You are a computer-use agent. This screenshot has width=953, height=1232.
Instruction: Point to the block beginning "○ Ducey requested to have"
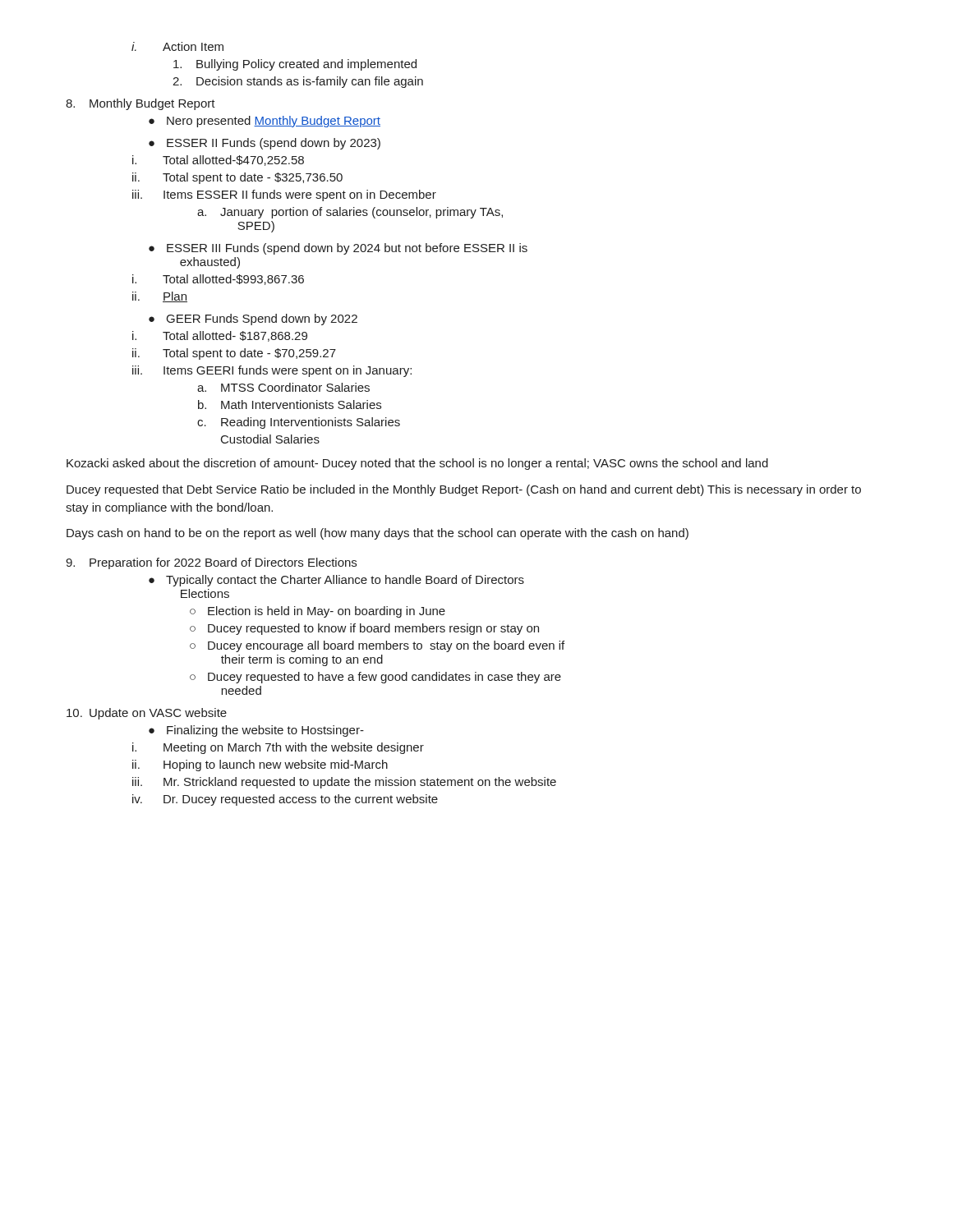pyautogui.click(x=375, y=683)
